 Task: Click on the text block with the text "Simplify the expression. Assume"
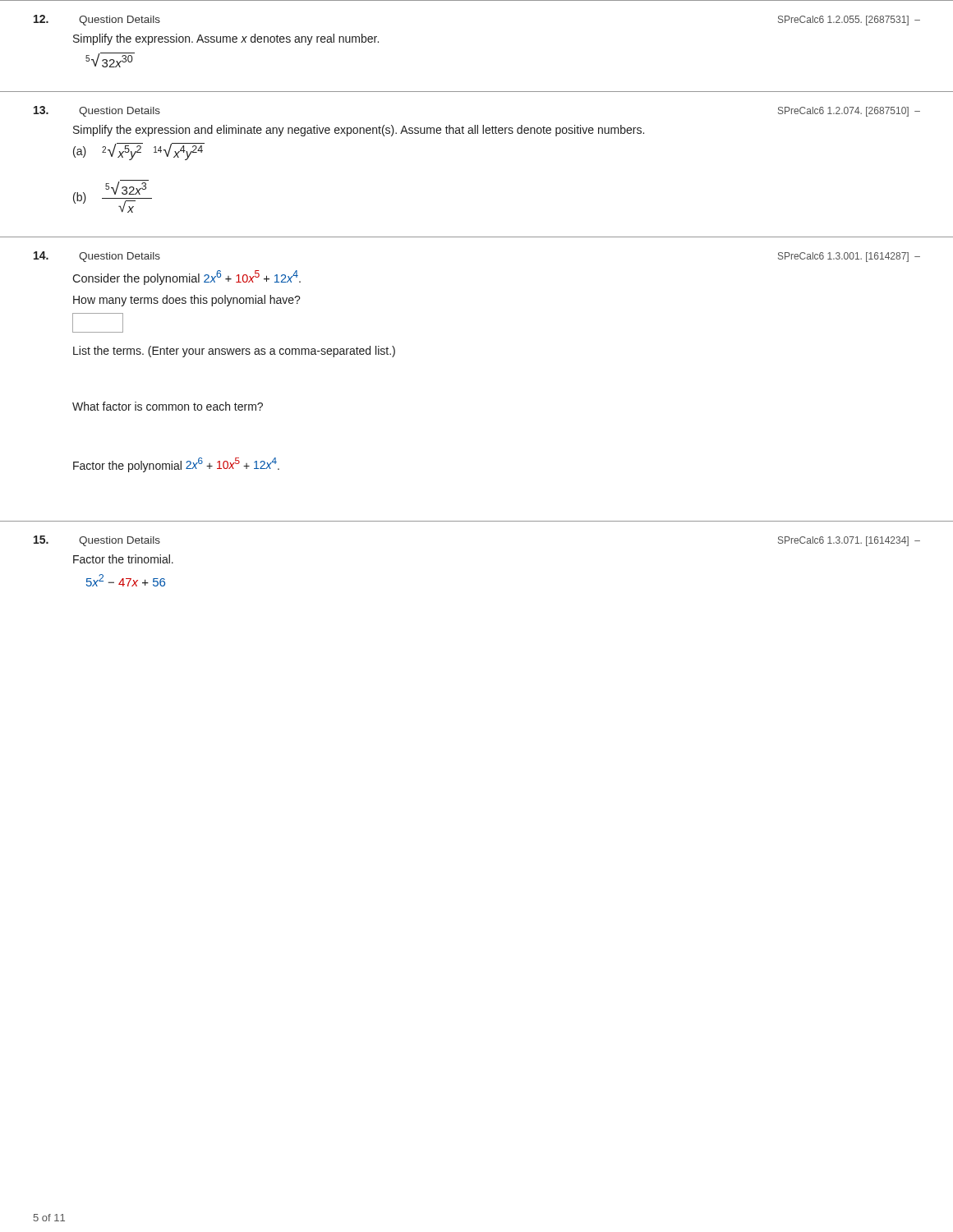pos(226,39)
